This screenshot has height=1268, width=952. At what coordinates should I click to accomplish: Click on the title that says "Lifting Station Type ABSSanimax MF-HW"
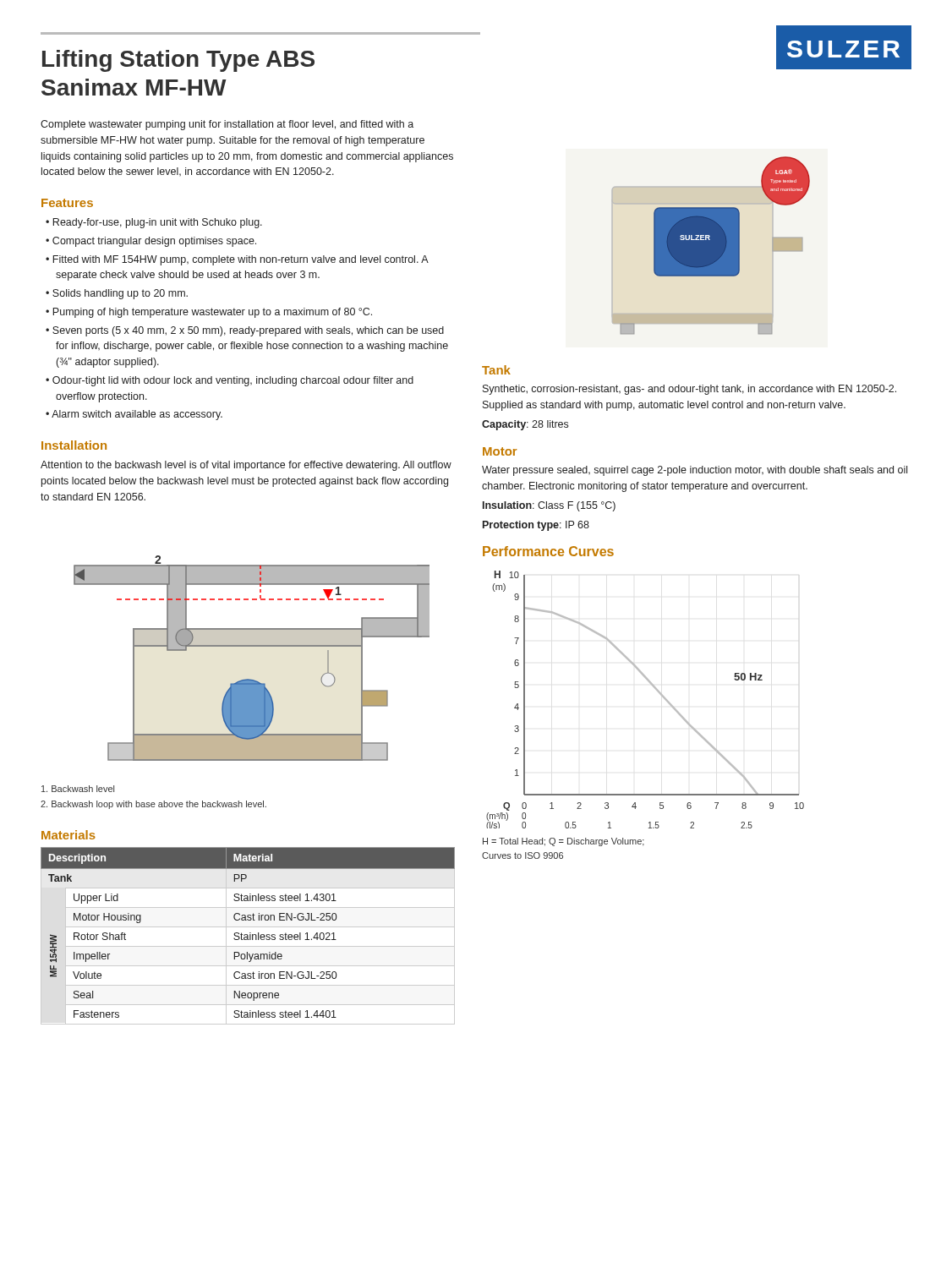[x=260, y=73]
